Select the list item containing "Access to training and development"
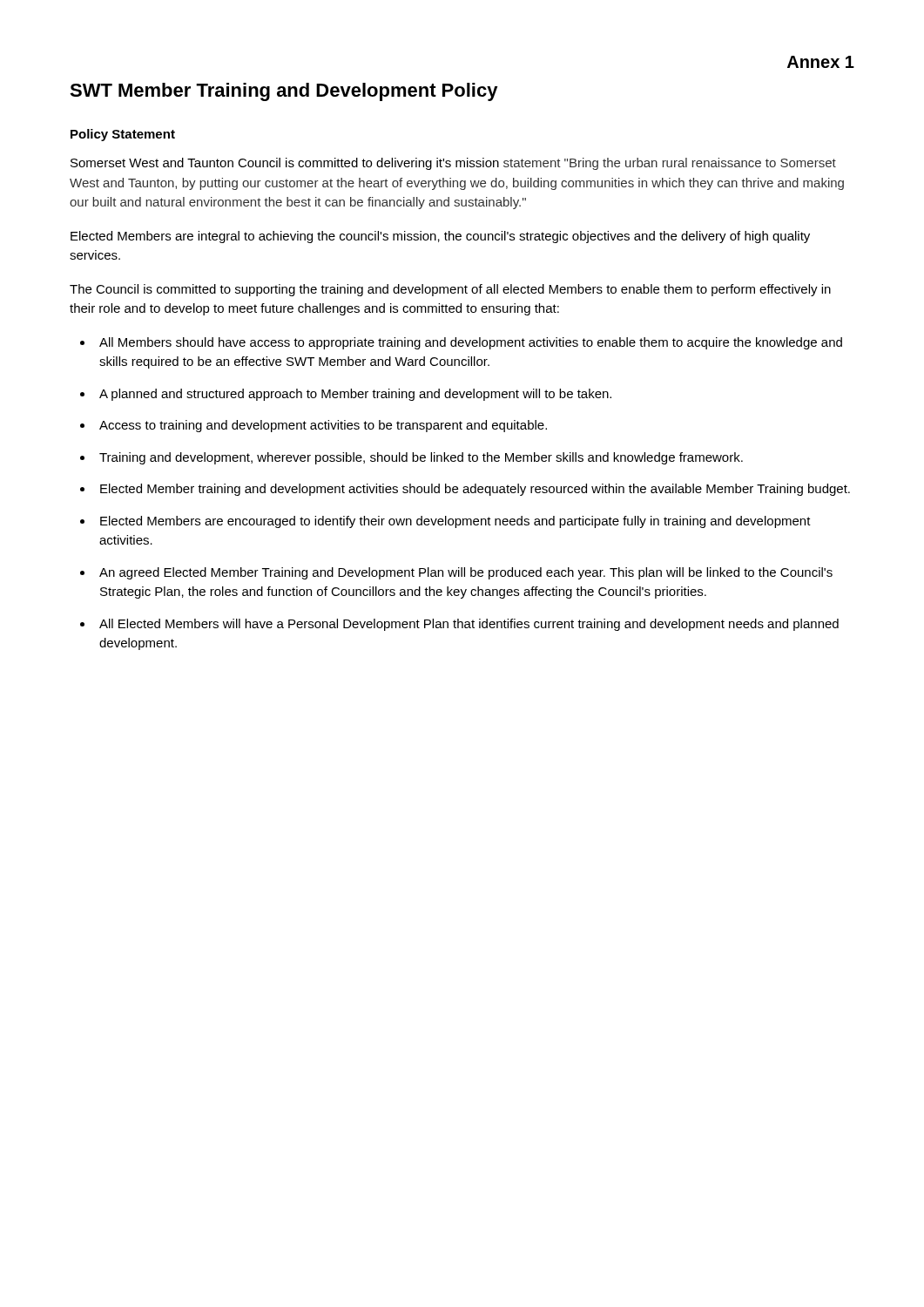 (x=324, y=425)
